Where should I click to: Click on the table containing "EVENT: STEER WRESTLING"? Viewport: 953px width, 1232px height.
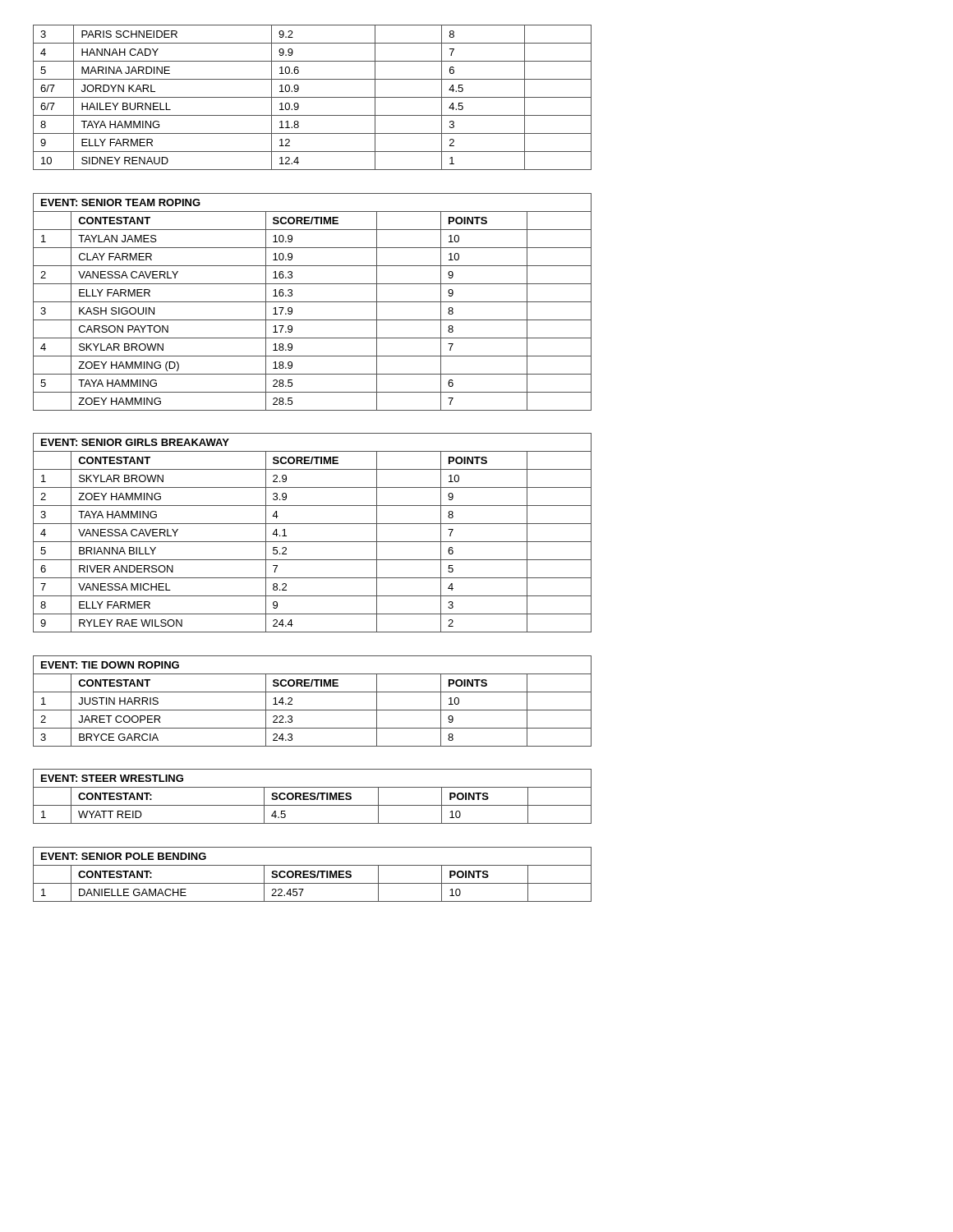pos(476,800)
